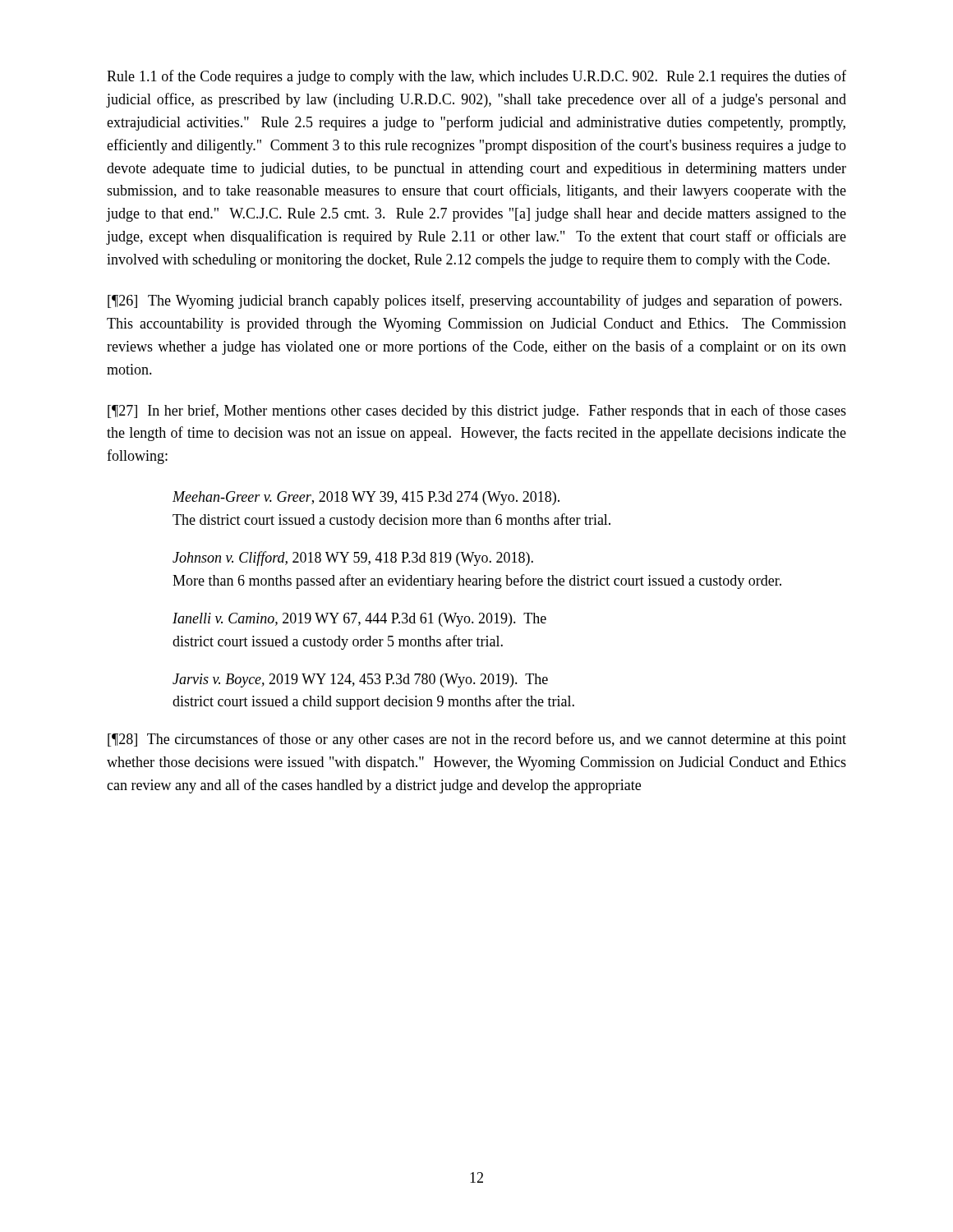Point to the block beginning "Meehan-Greer v. Greer, 2018 WY 39, 415 P.3d"
Viewport: 953px width, 1232px height.
pyautogui.click(x=392, y=509)
